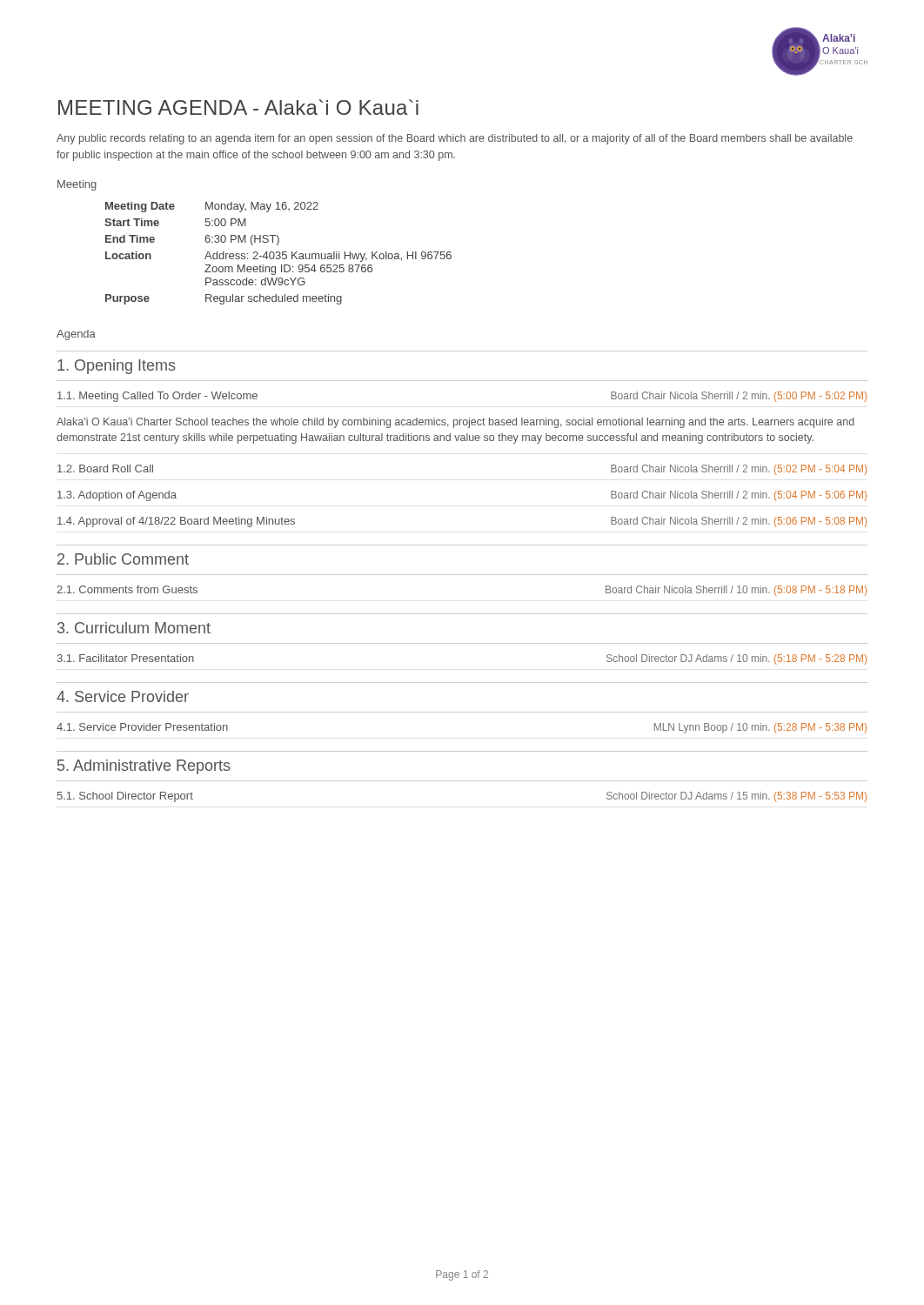This screenshot has height=1305, width=924.
Task: Point to the block beginning "1. School Director Report School Director"
Action: [x=126, y=796]
